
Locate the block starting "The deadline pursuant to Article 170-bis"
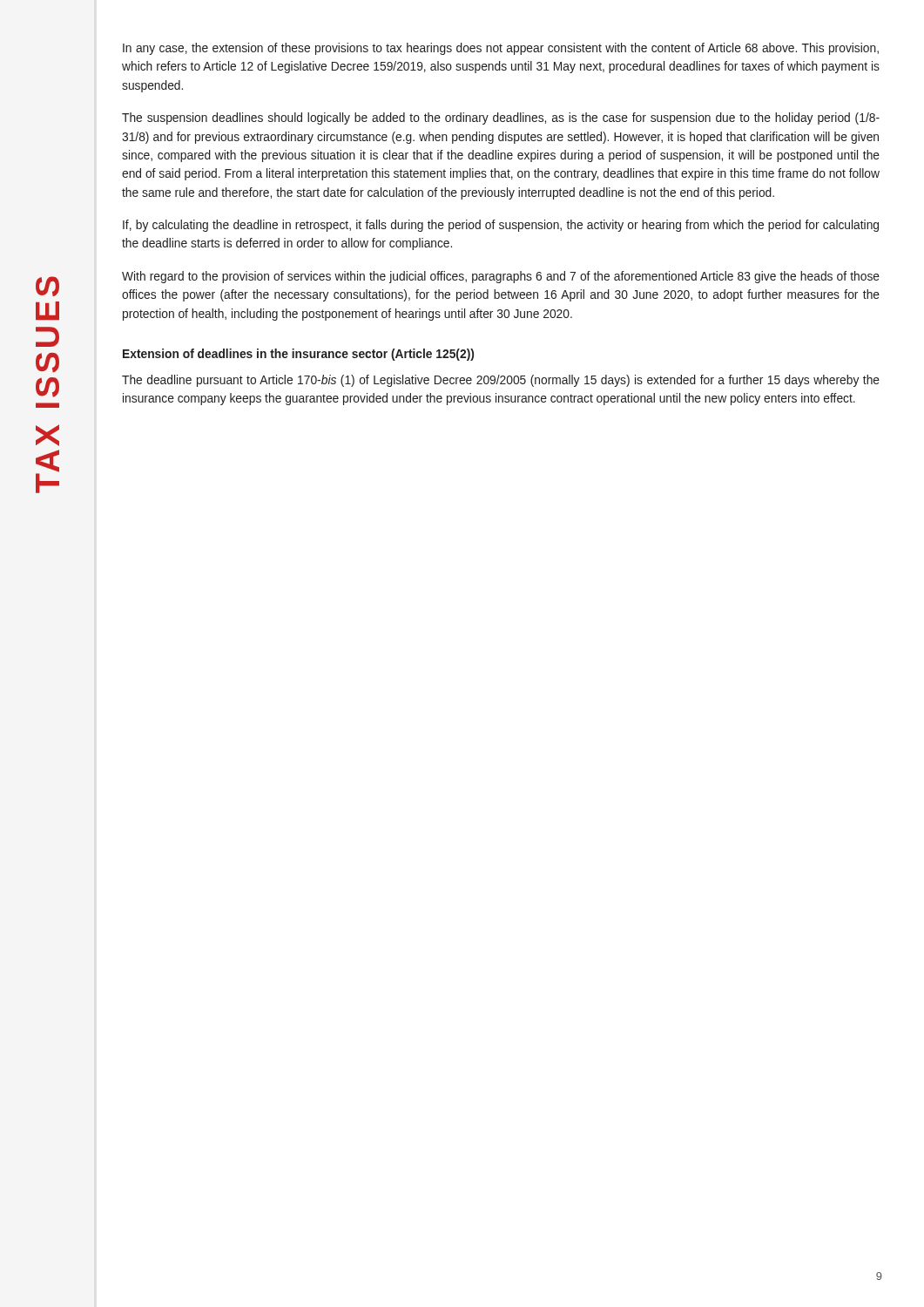(x=501, y=390)
